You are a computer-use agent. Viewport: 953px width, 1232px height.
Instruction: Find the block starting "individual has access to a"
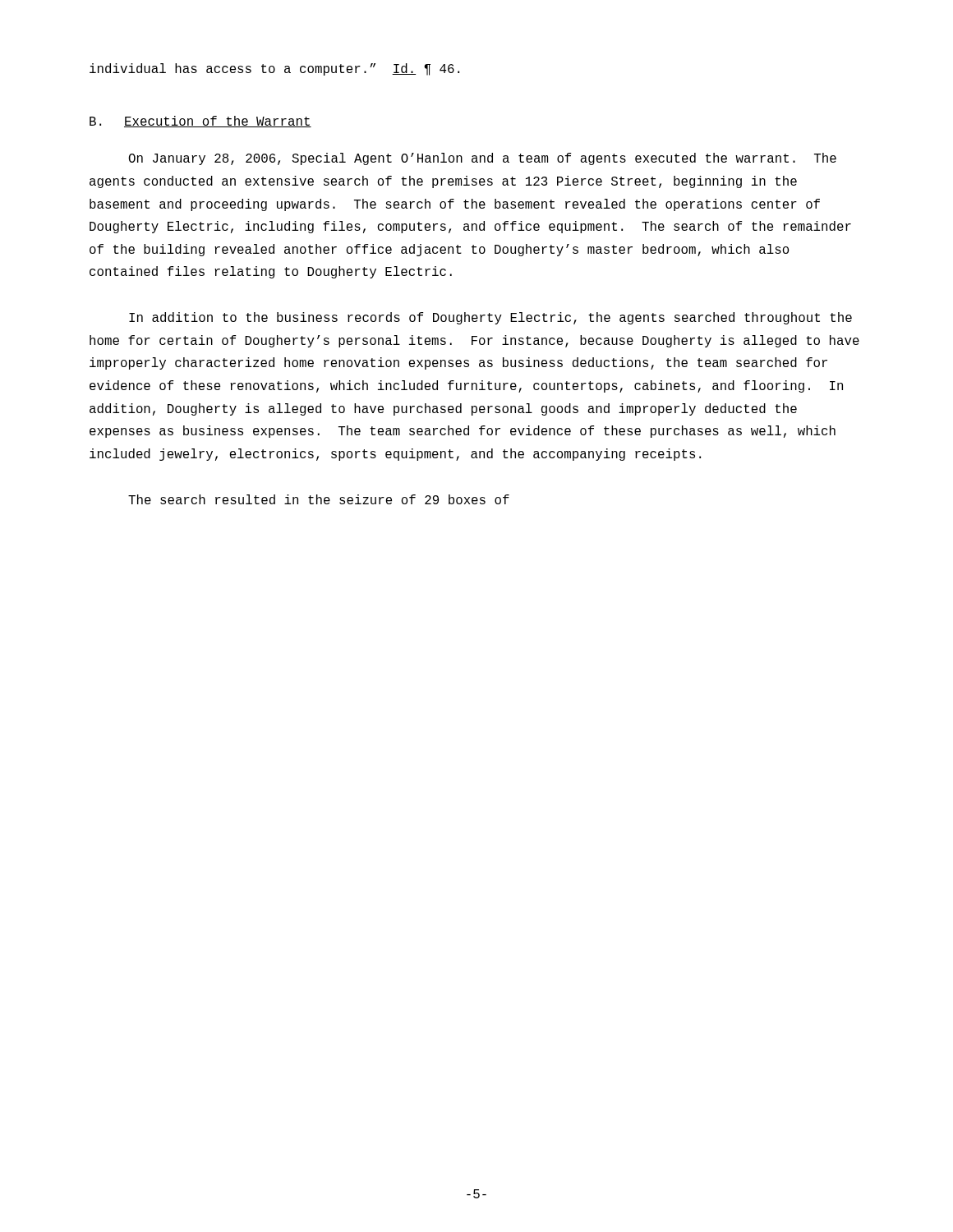(x=276, y=70)
